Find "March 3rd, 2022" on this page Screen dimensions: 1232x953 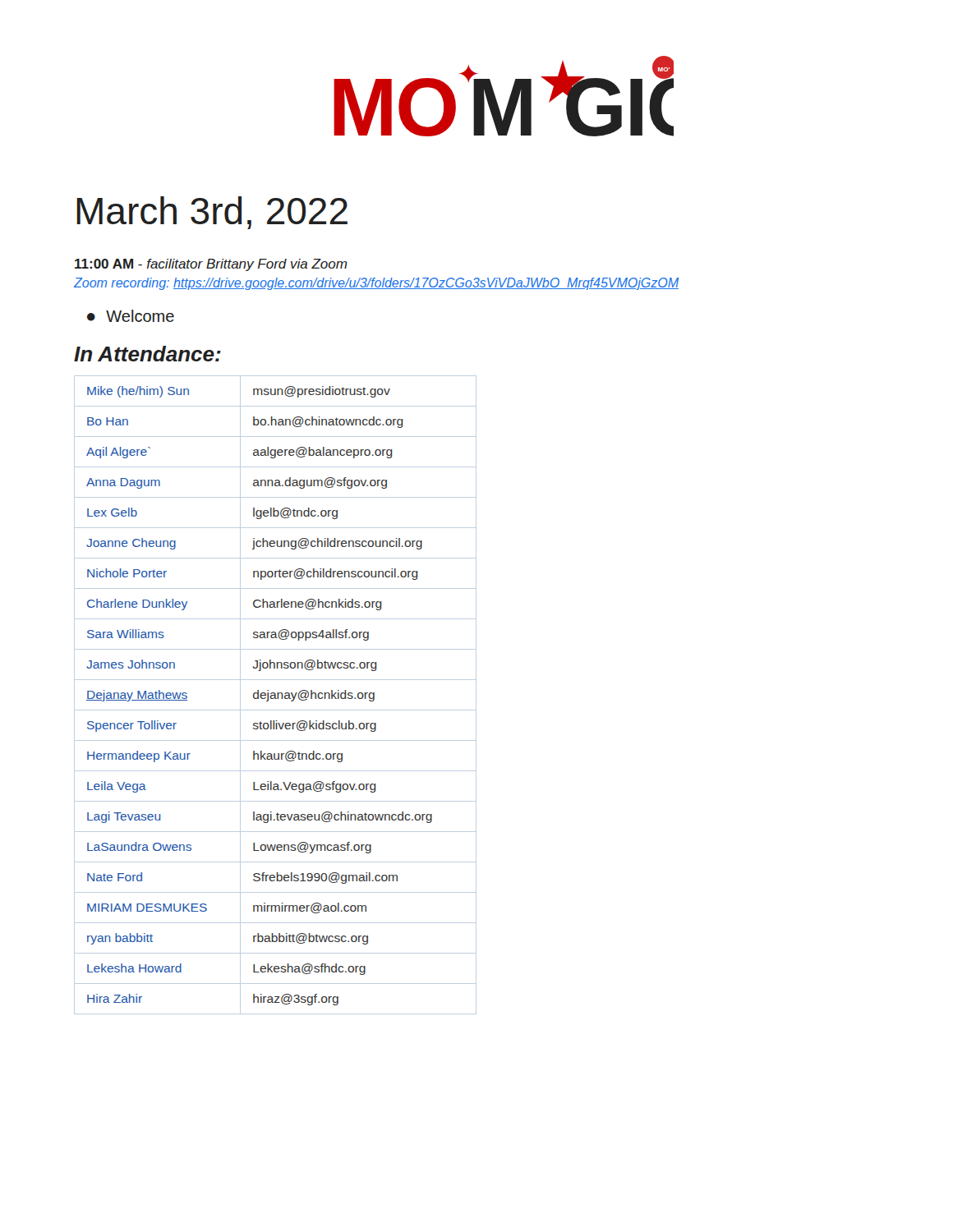[212, 211]
